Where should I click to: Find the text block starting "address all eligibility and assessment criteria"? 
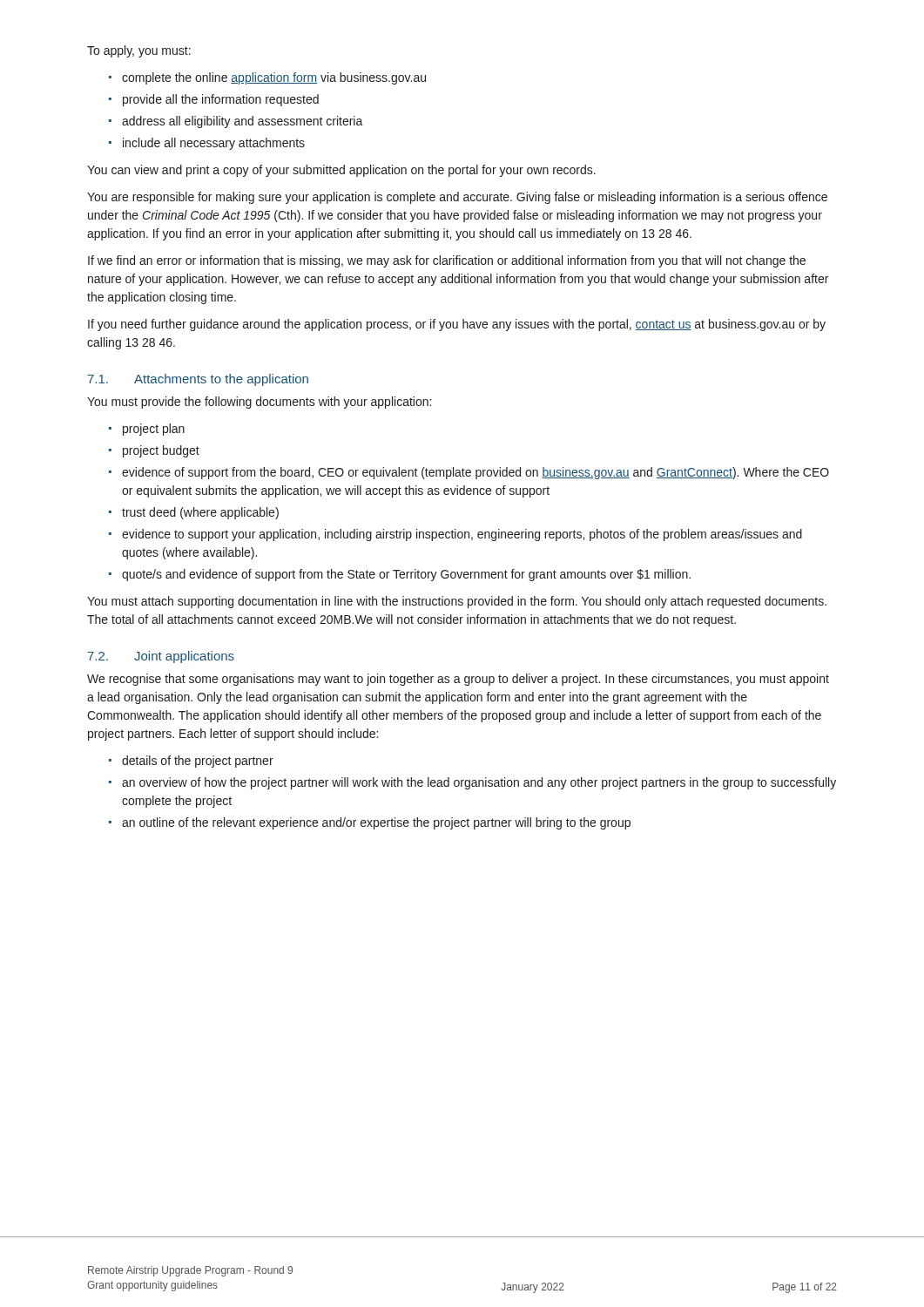pos(236,122)
